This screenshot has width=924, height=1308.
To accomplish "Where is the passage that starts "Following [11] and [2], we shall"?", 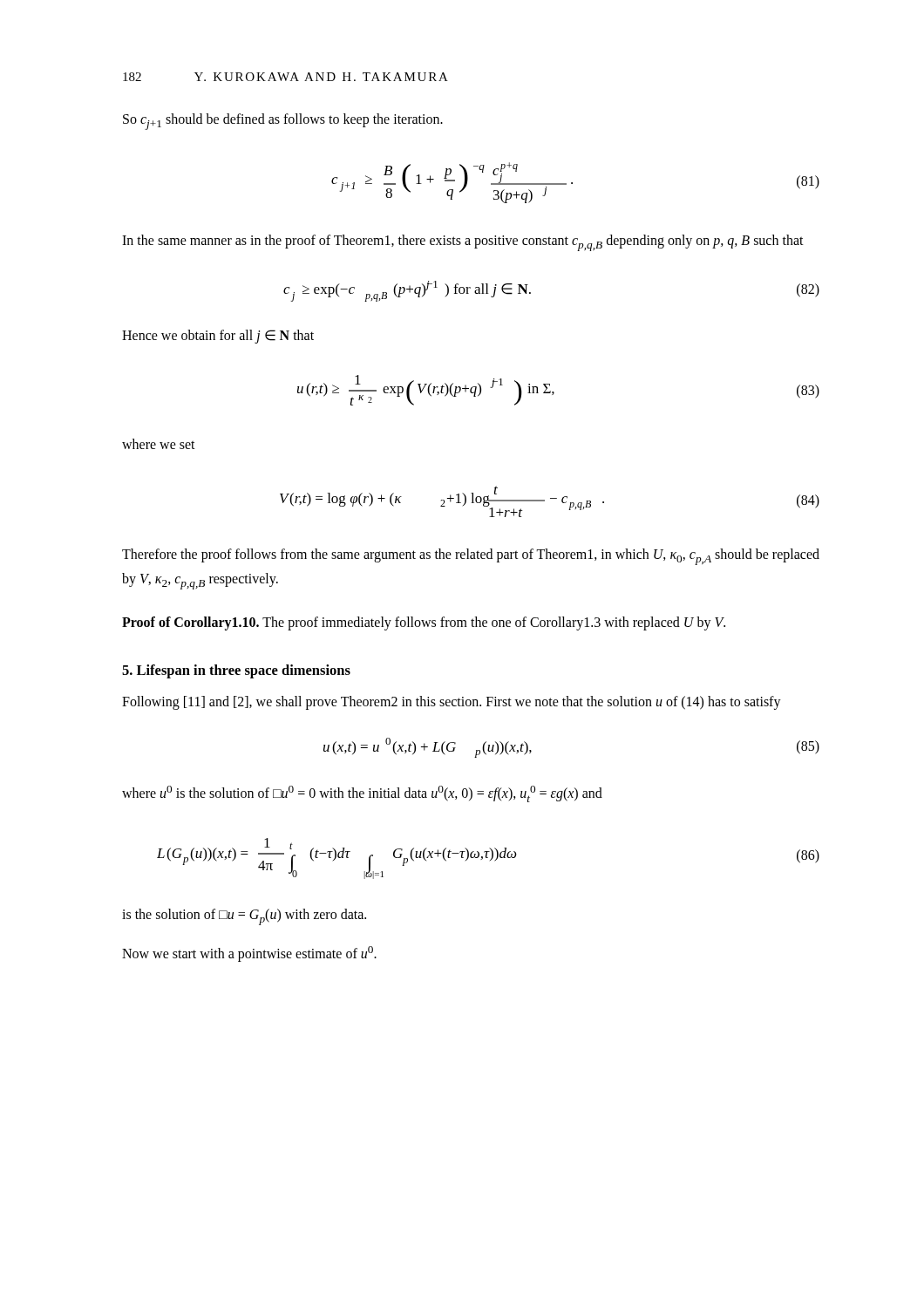I will coord(471,702).
